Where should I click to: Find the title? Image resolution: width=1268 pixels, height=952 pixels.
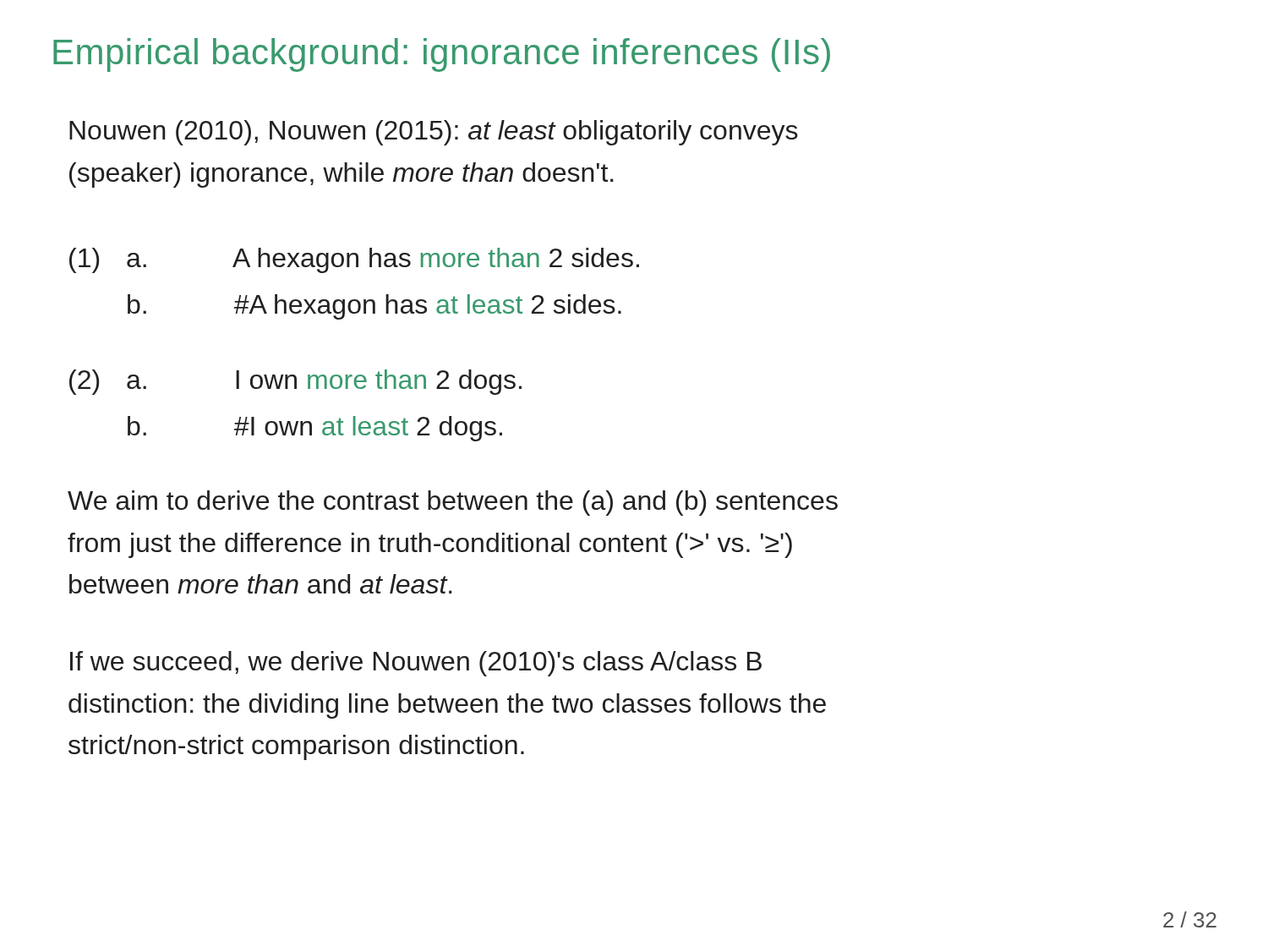[442, 52]
